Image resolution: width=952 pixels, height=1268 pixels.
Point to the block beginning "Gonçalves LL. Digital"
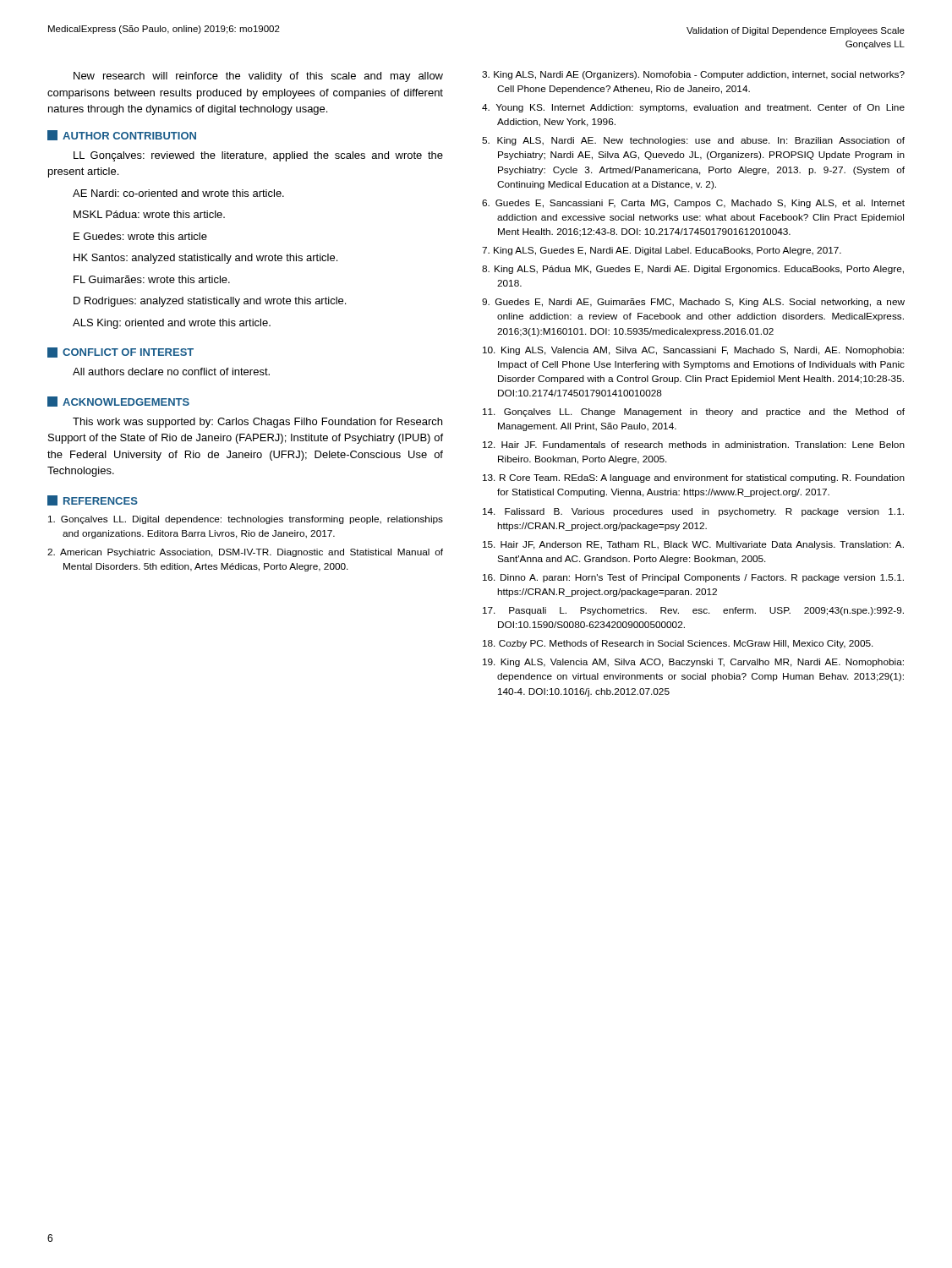[245, 526]
